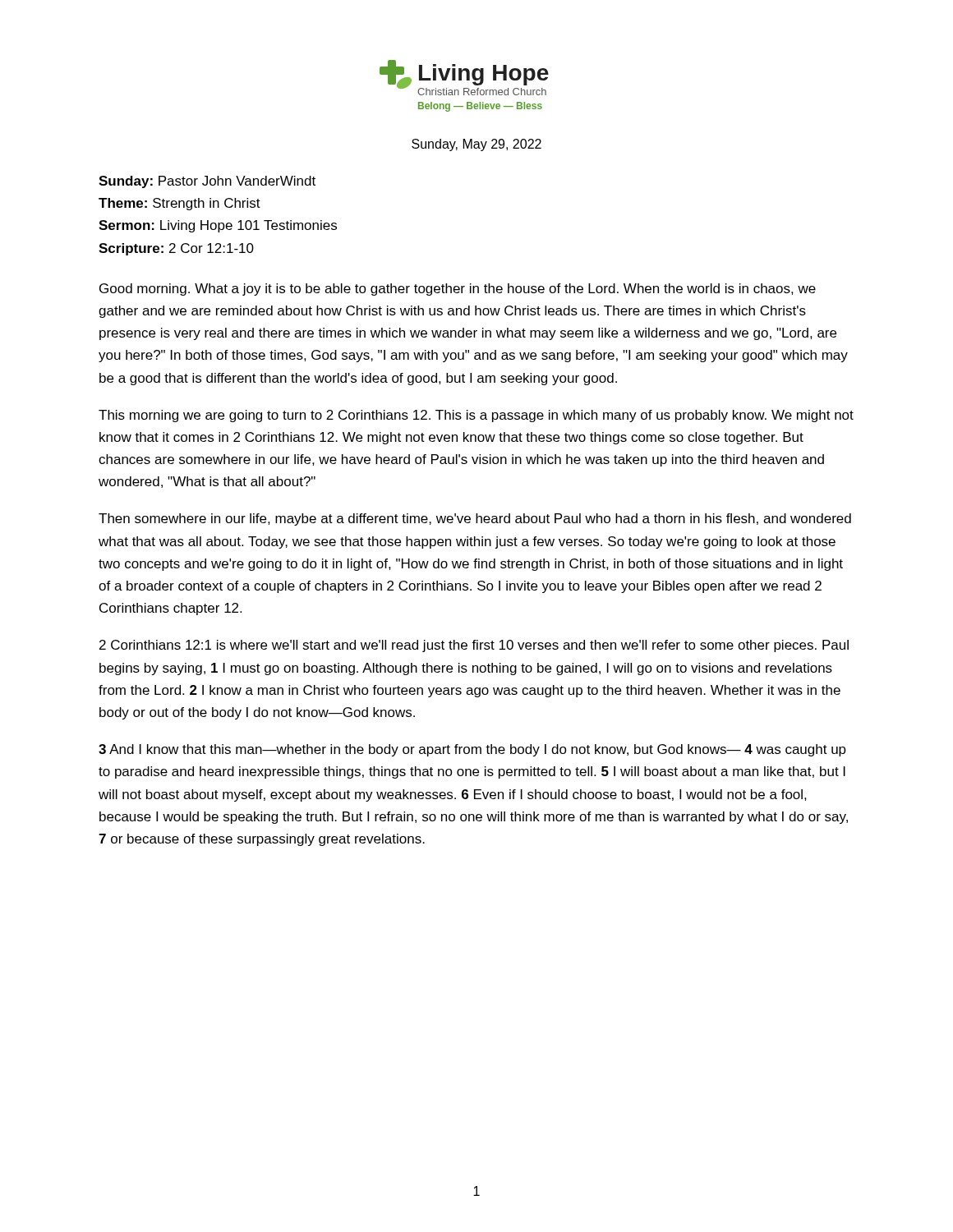Click on the text block that reads "2 Corinthians 12:1 is where"
Image resolution: width=953 pixels, height=1232 pixels.
pos(474,679)
